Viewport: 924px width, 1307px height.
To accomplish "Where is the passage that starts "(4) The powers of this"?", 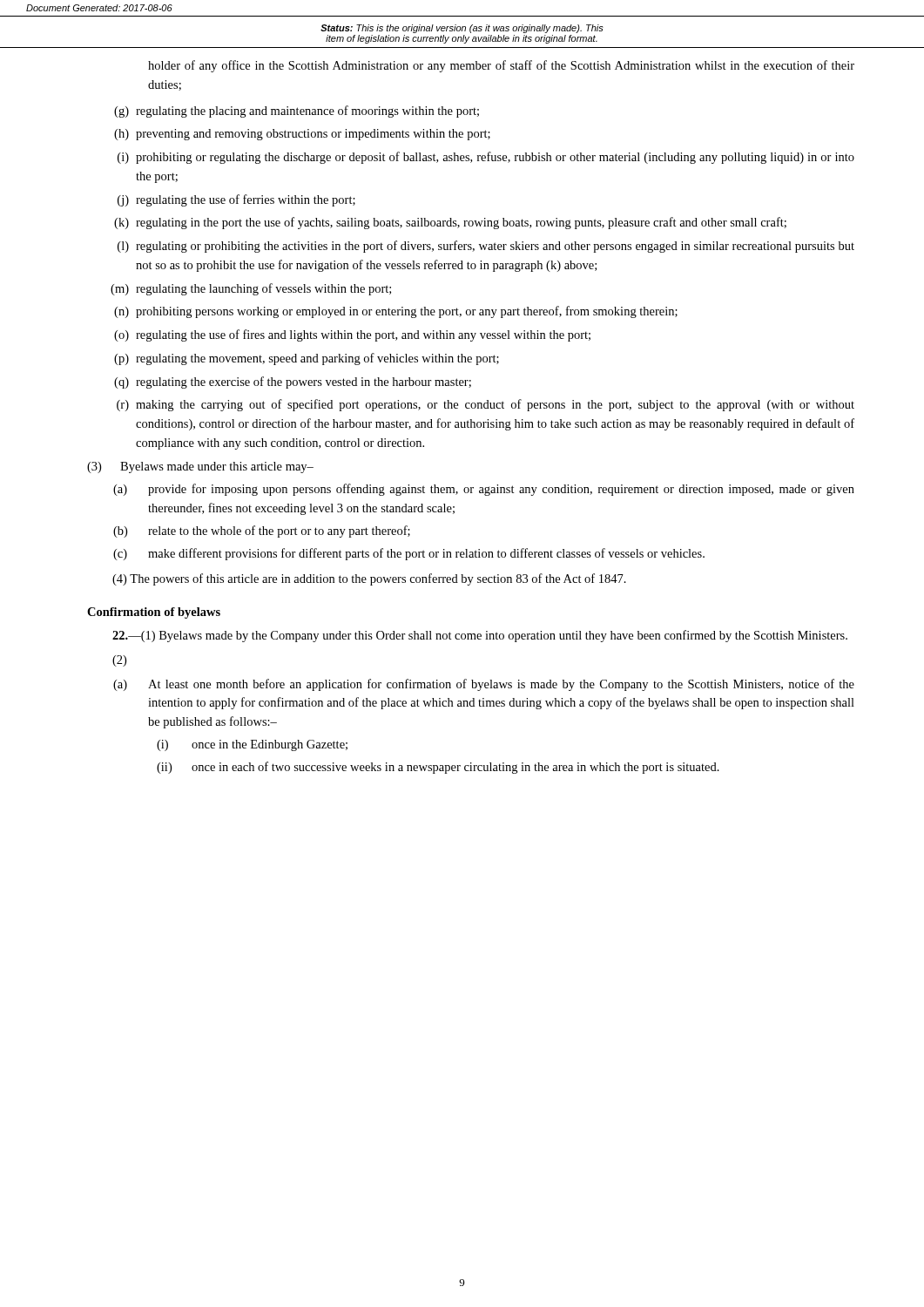I will tap(357, 579).
